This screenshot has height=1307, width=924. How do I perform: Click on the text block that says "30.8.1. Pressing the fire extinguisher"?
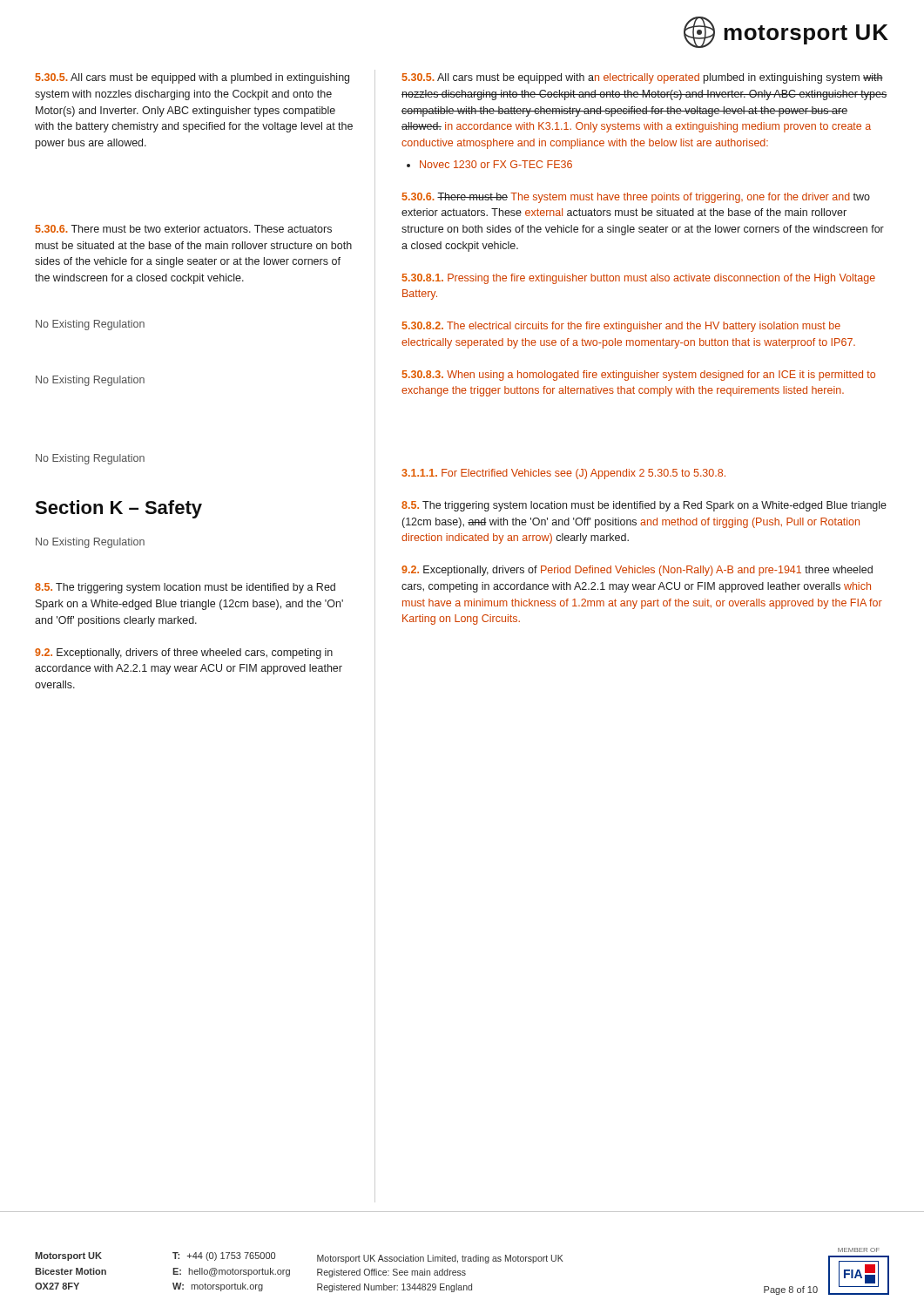point(638,286)
